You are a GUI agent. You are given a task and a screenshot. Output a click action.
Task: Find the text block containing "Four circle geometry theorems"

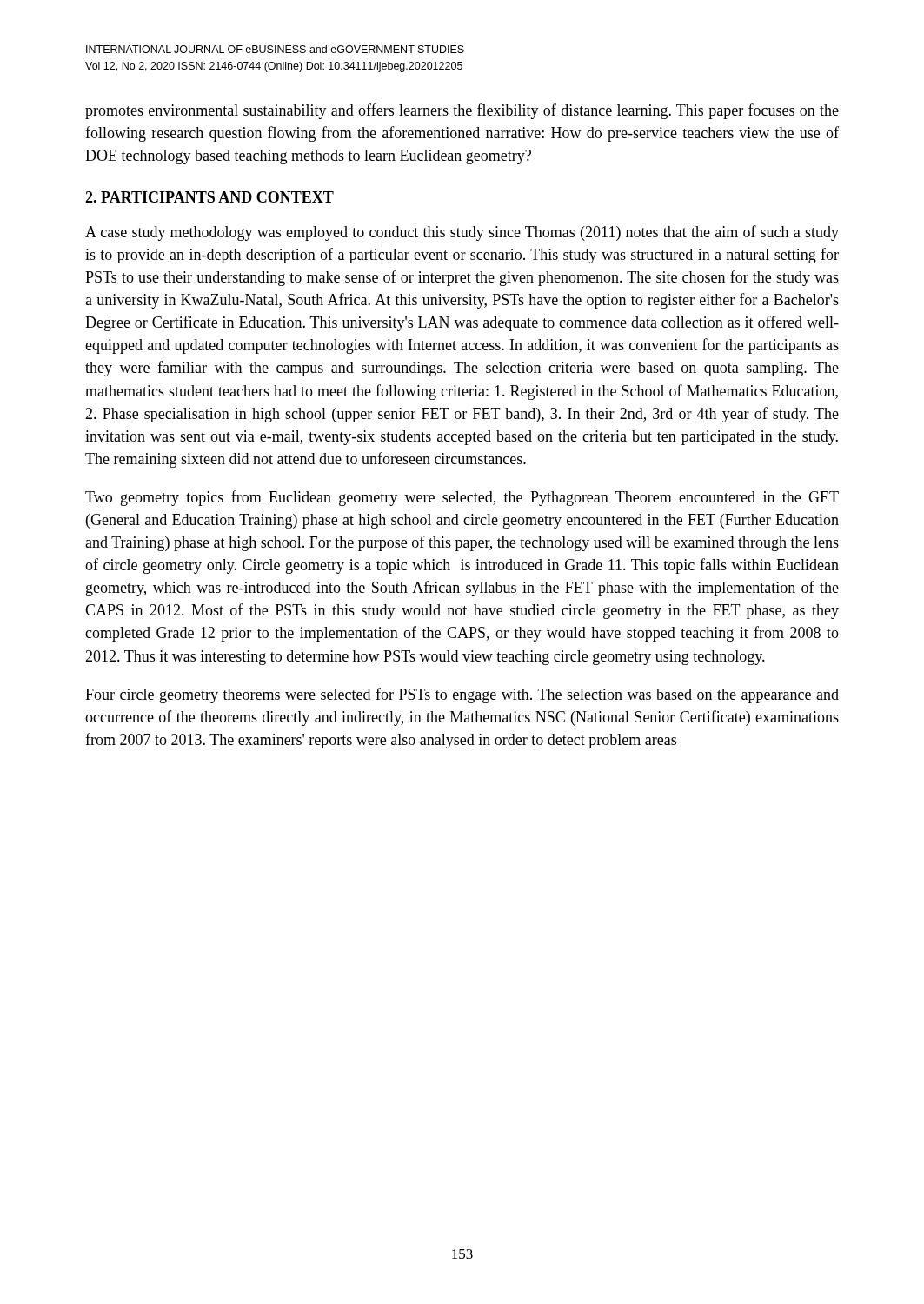462,717
